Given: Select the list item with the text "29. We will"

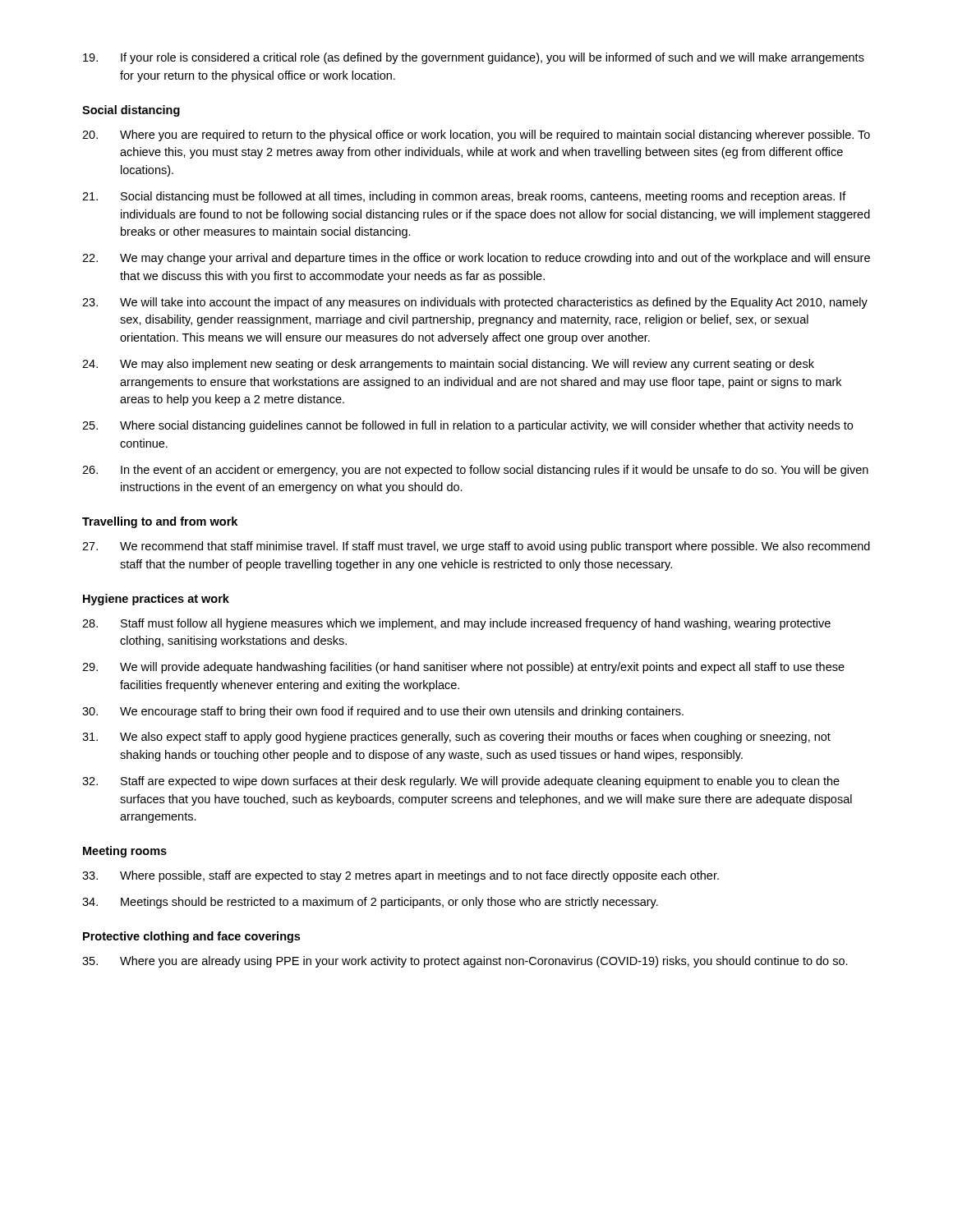Looking at the screenshot, I should tap(476, 677).
